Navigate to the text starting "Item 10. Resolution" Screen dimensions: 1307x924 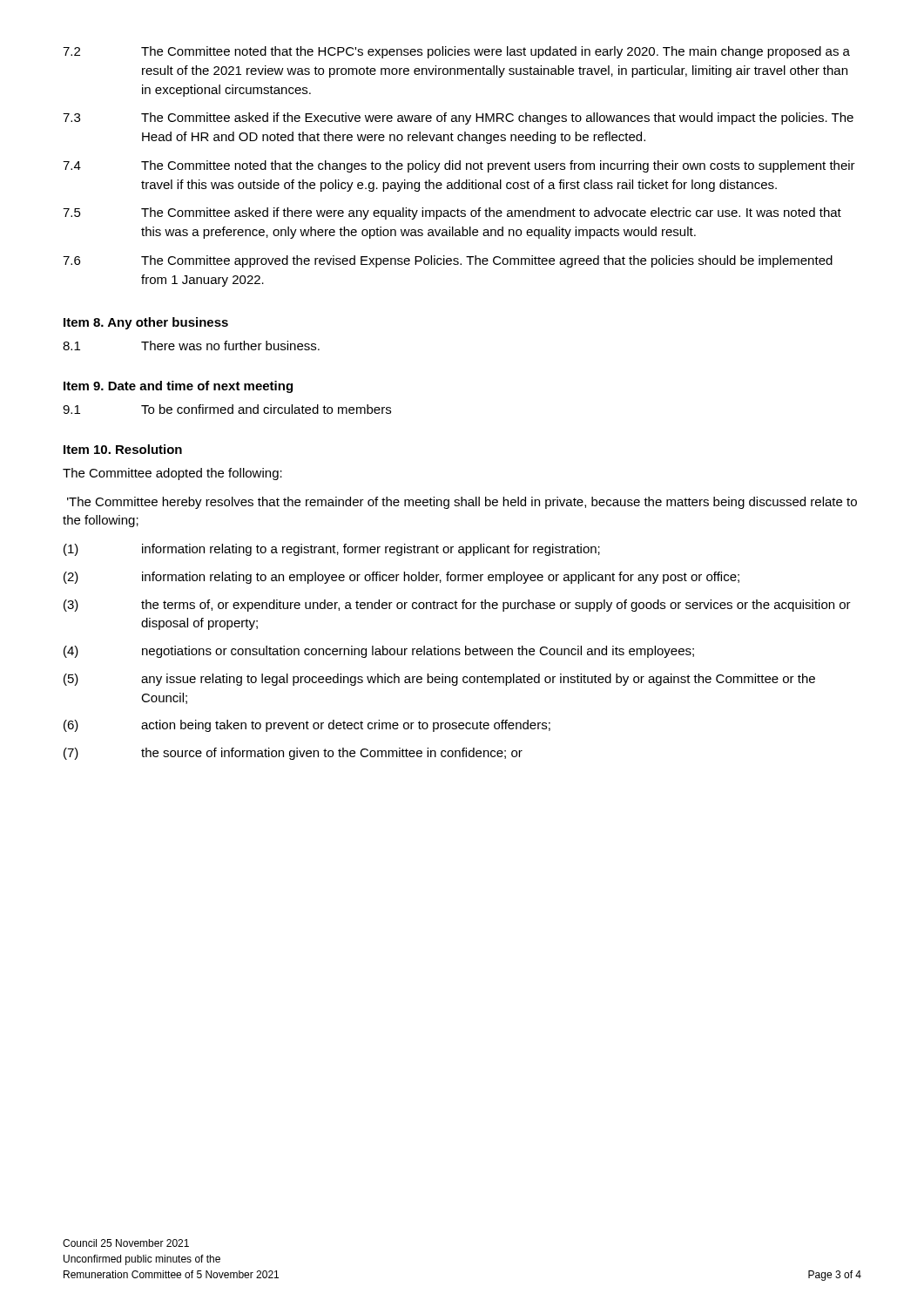click(x=123, y=449)
